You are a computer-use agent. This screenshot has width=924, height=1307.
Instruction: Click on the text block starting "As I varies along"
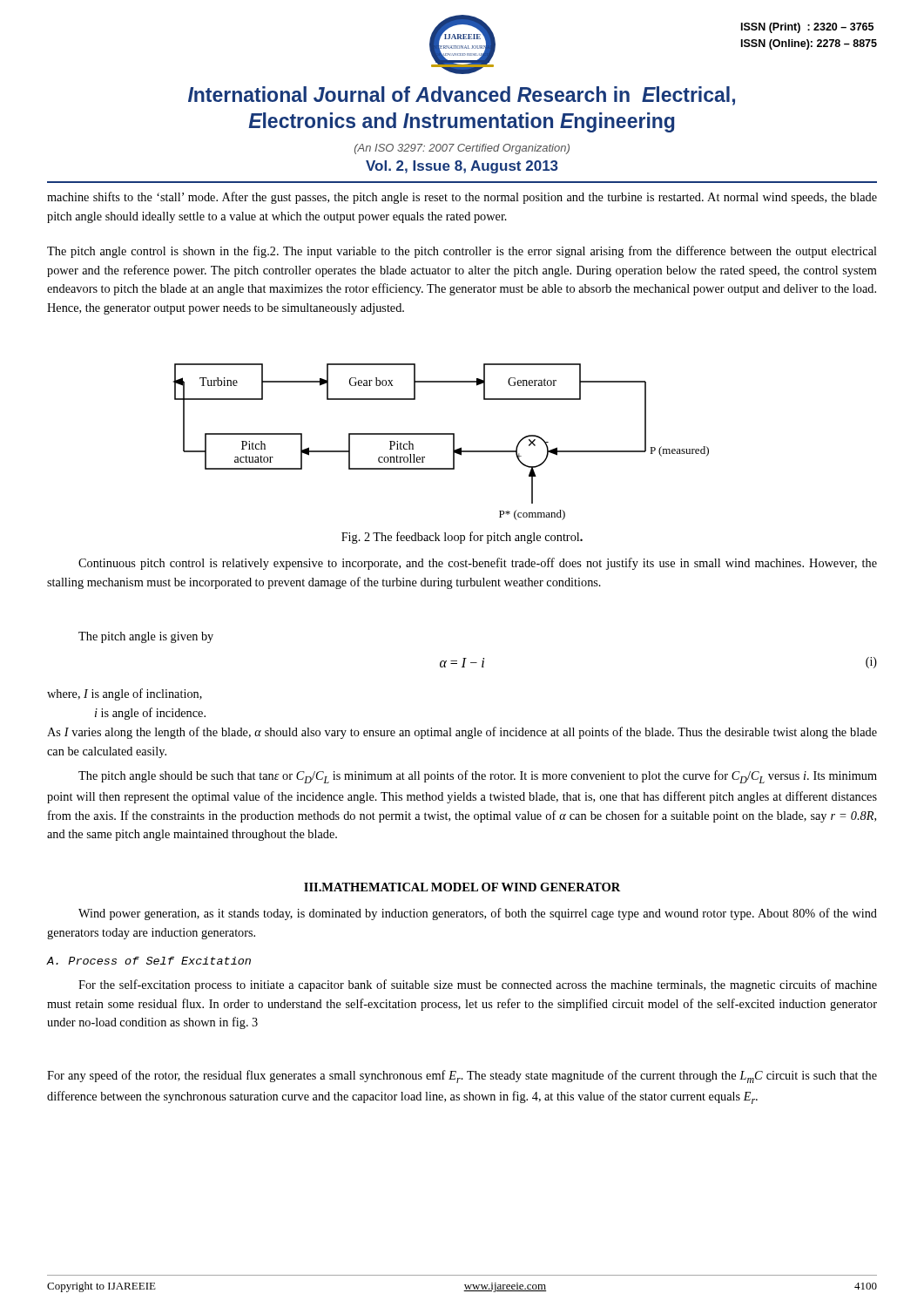(x=462, y=741)
